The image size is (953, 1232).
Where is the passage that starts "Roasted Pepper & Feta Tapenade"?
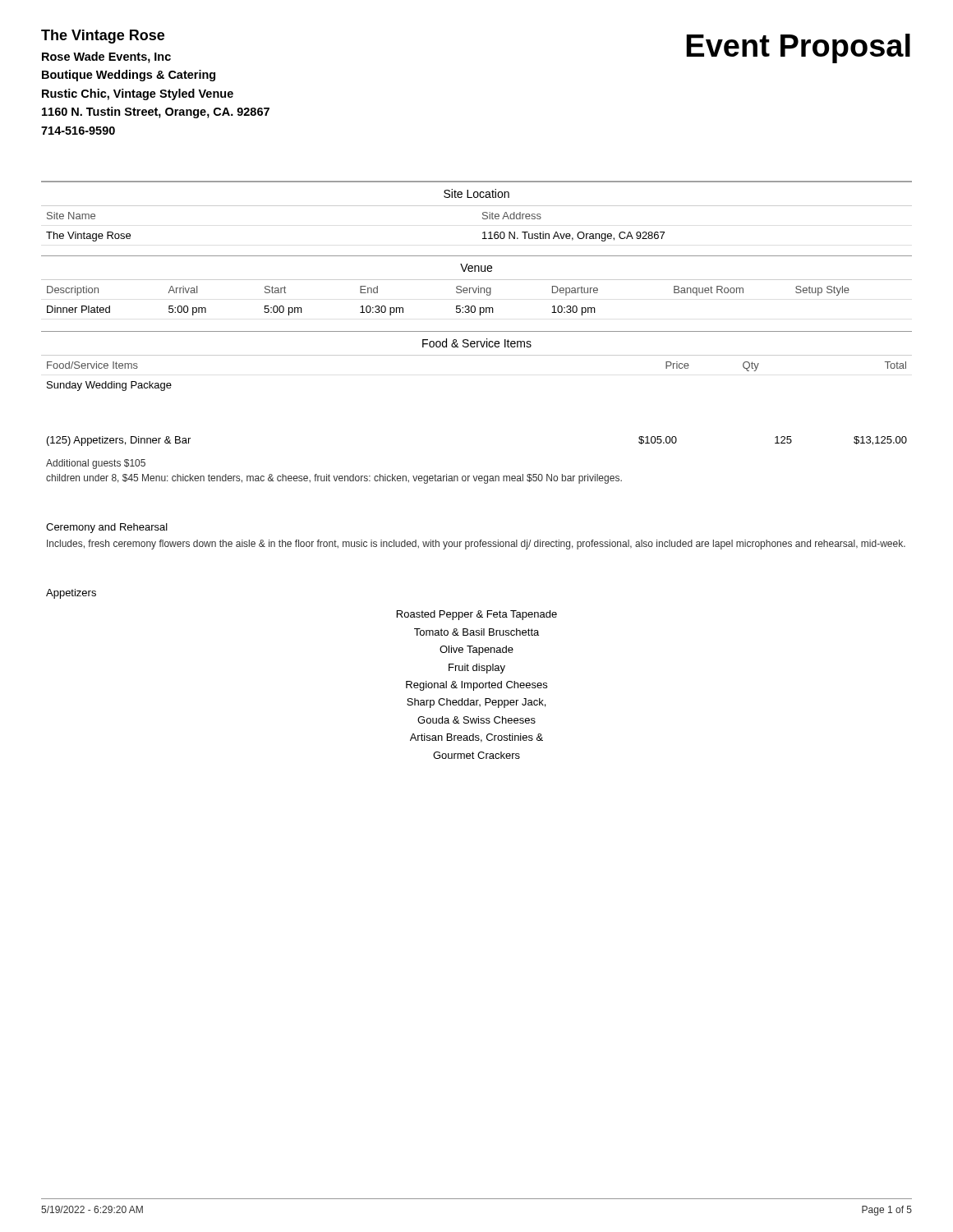pyautogui.click(x=476, y=685)
